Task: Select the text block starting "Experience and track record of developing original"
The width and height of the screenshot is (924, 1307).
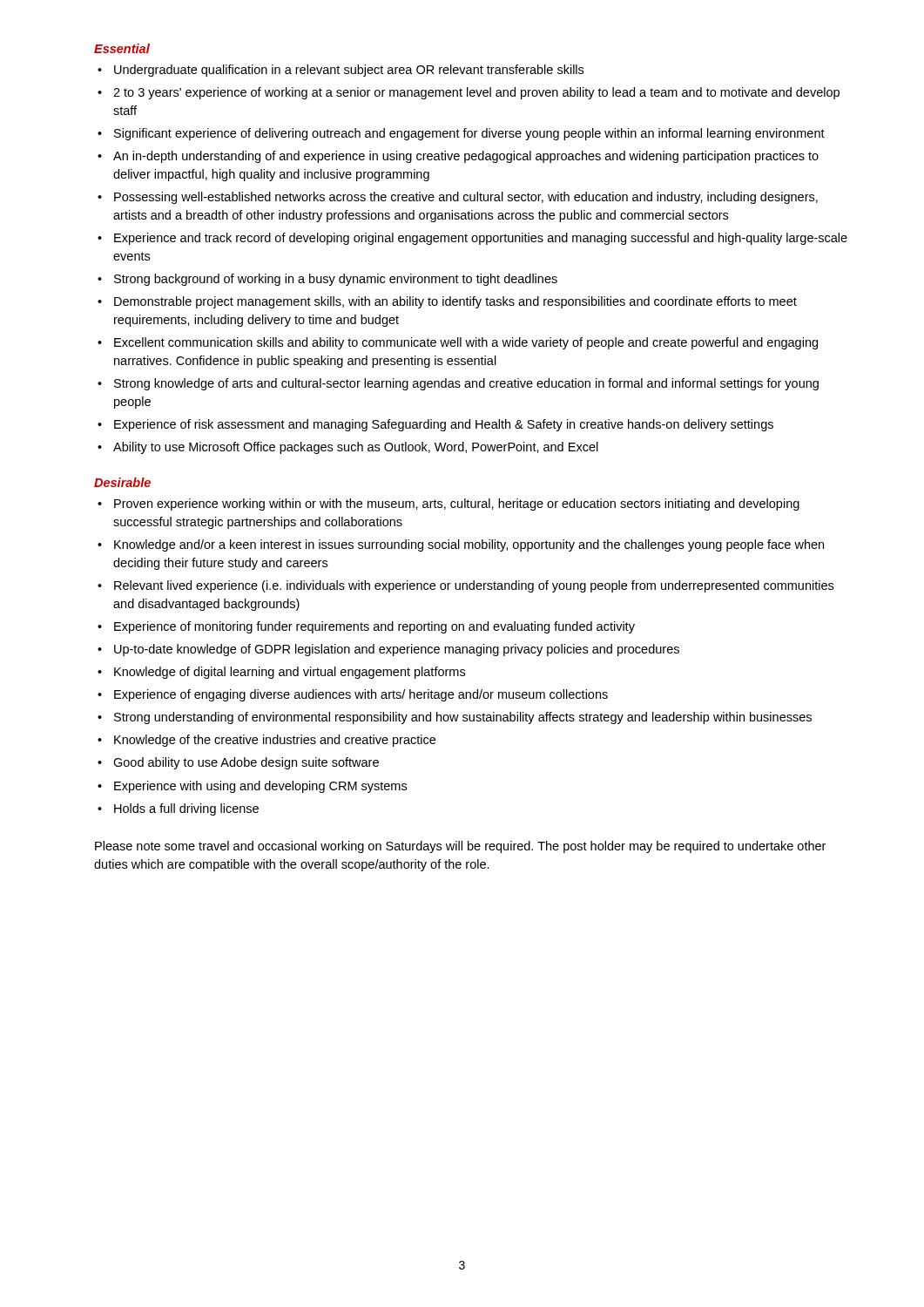Action: click(480, 247)
